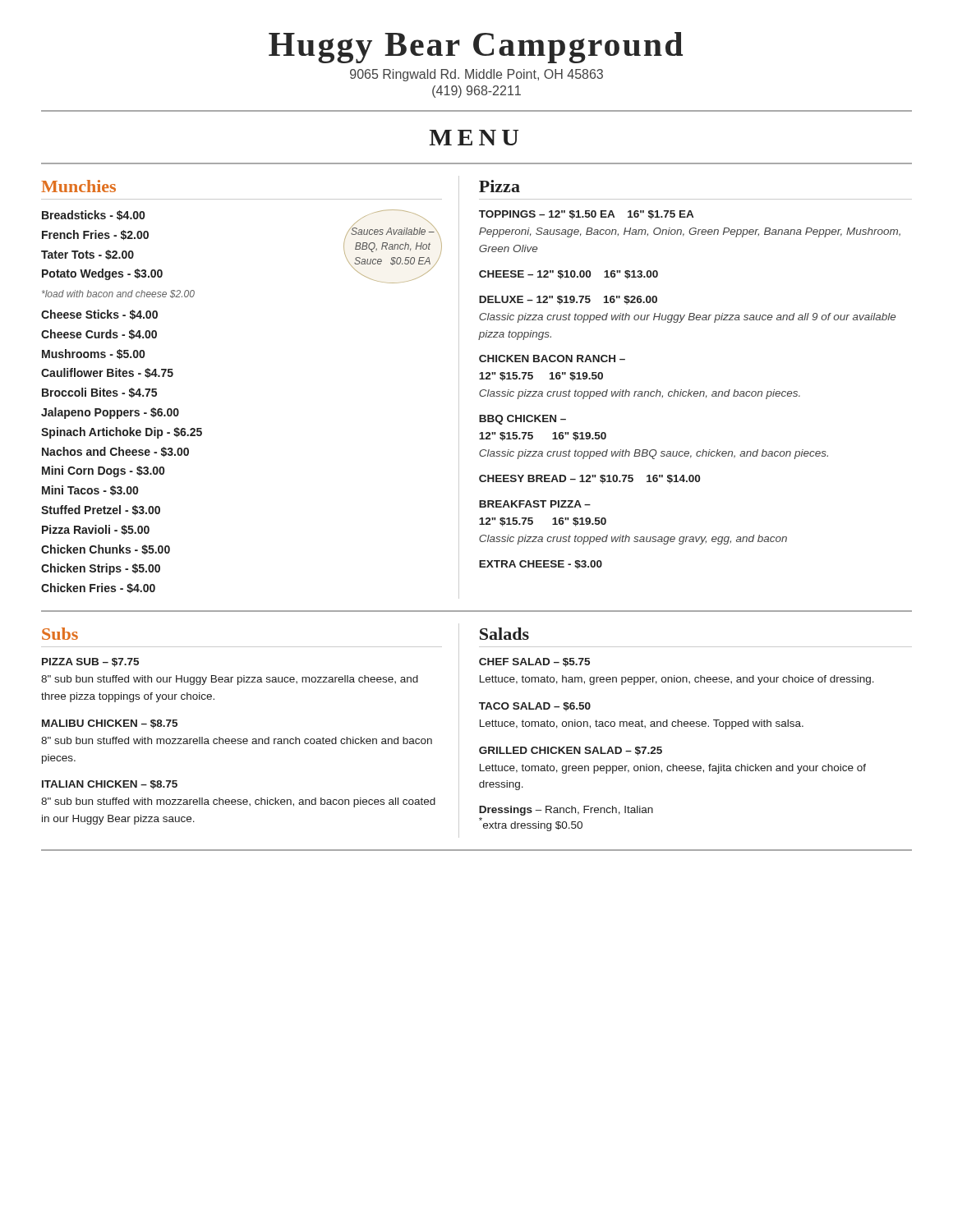Locate the text block with the text "CHEESY BREAD – 12" $10.75 16""

[590, 478]
